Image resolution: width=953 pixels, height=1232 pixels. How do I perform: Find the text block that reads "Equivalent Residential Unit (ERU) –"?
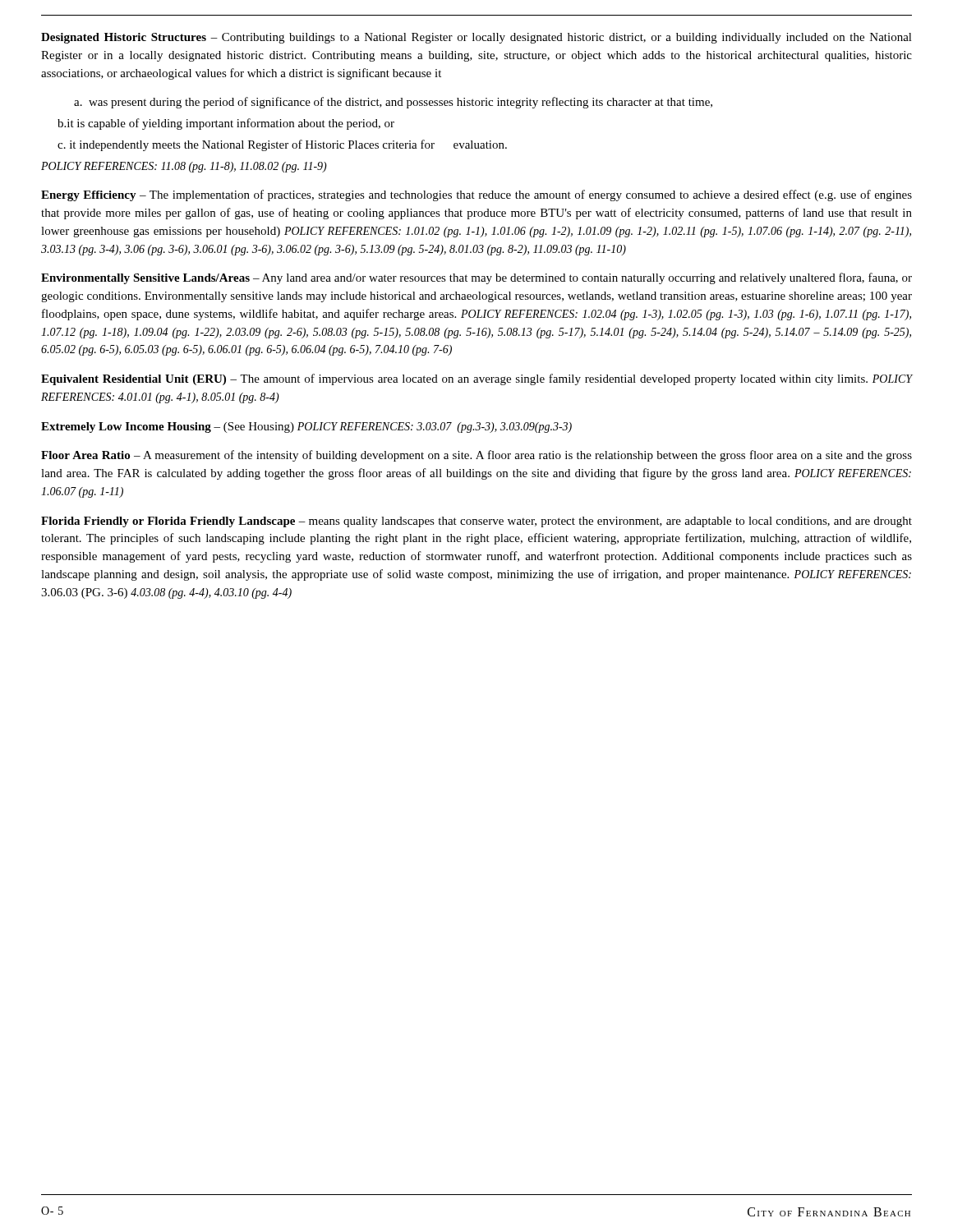pos(476,388)
